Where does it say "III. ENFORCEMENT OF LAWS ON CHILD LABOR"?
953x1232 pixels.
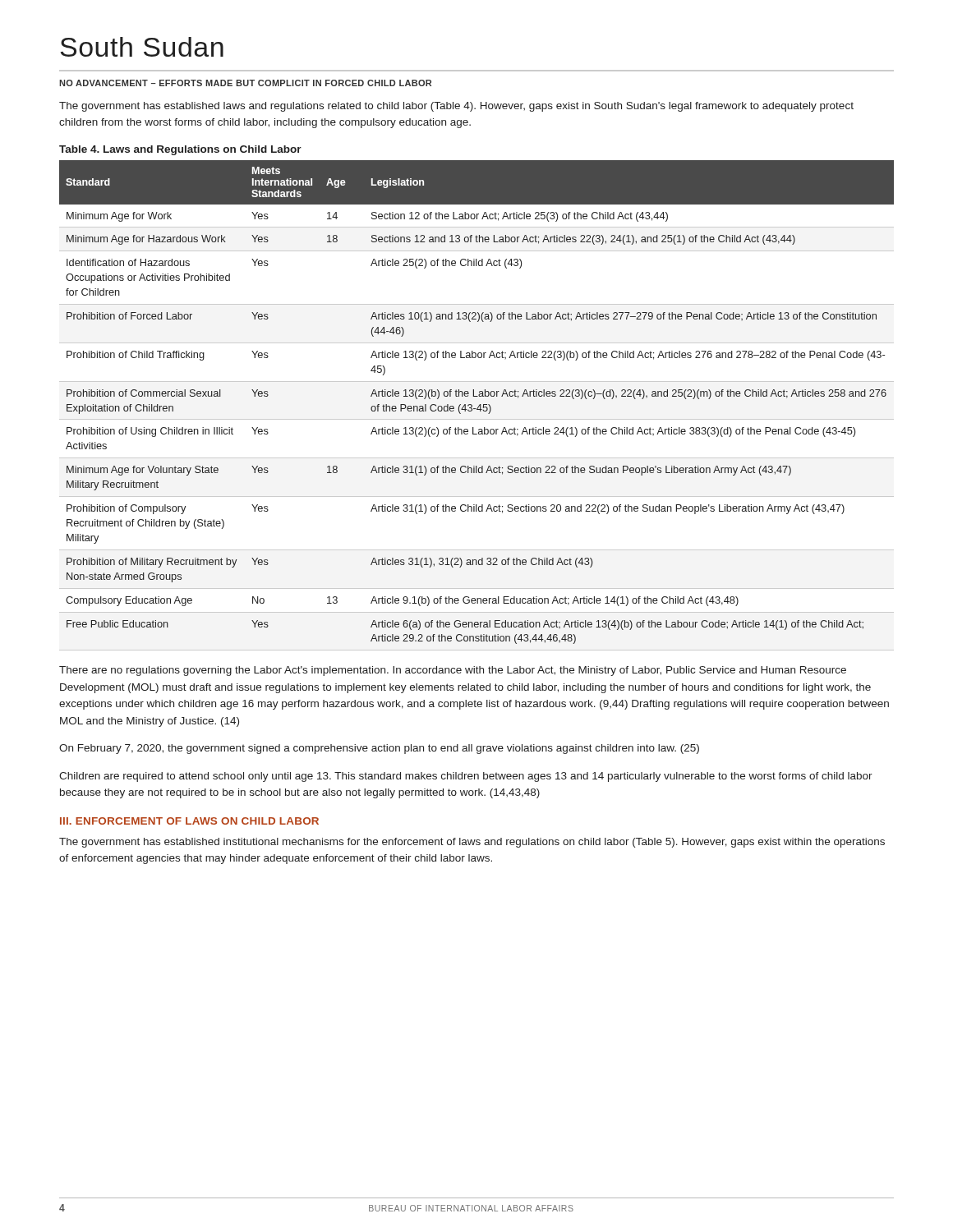(x=189, y=821)
